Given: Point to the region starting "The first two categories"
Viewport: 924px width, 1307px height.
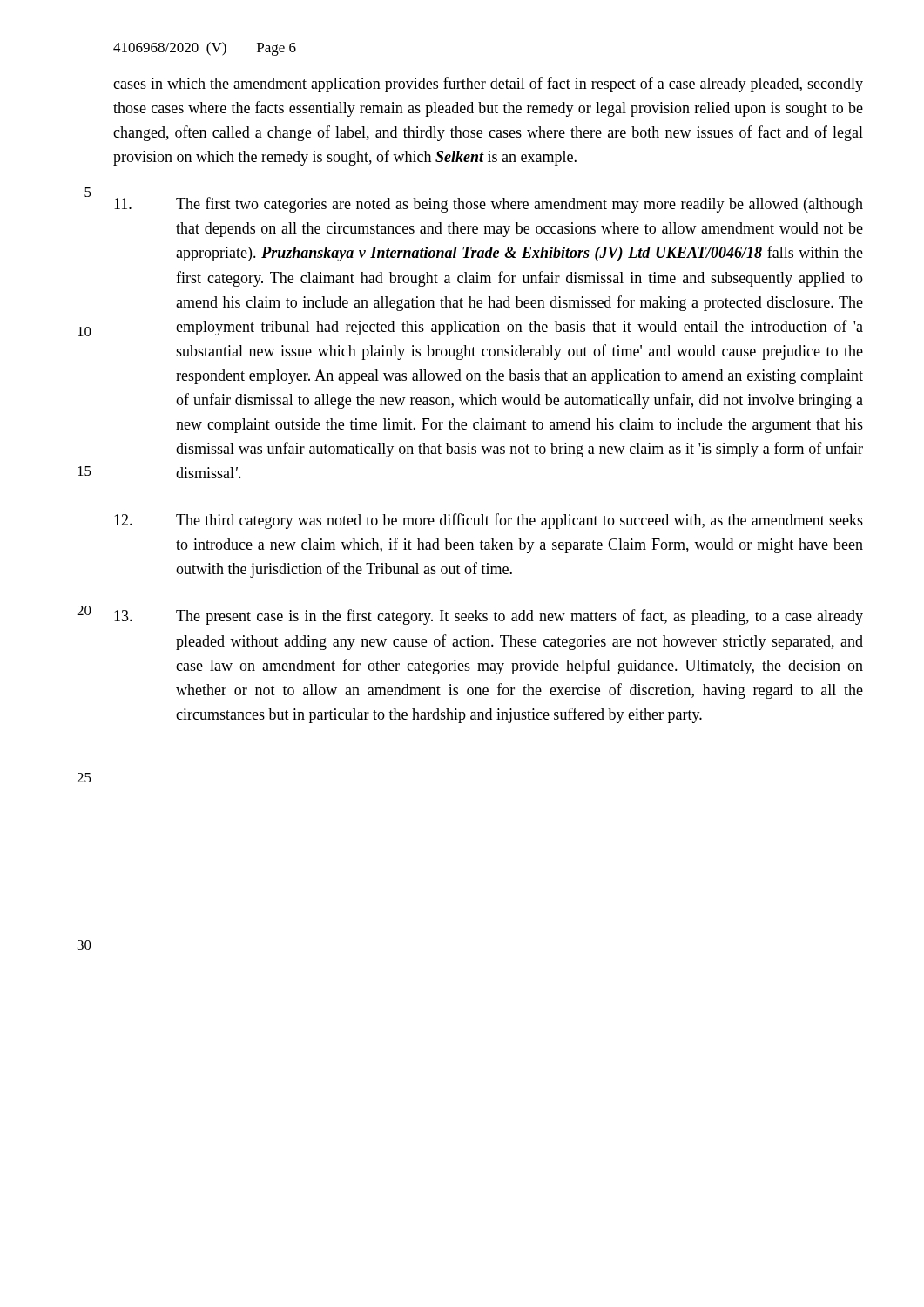Looking at the screenshot, I should pyautogui.click(x=488, y=339).
